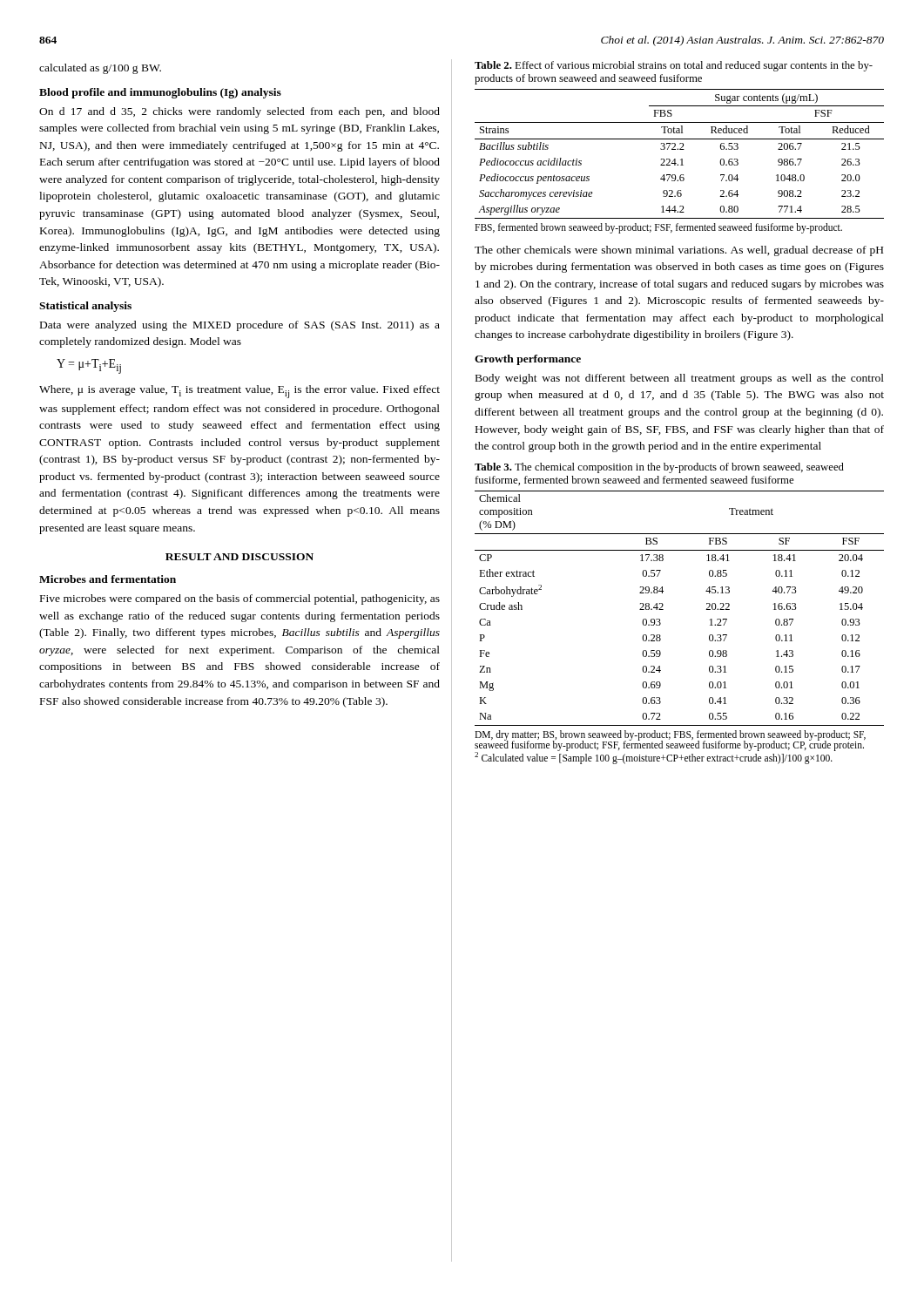
Task: Point to the caption beginning "Table 2. Effect of various microbial strains"
Action: pyautogui.click(x=674, y=72)
